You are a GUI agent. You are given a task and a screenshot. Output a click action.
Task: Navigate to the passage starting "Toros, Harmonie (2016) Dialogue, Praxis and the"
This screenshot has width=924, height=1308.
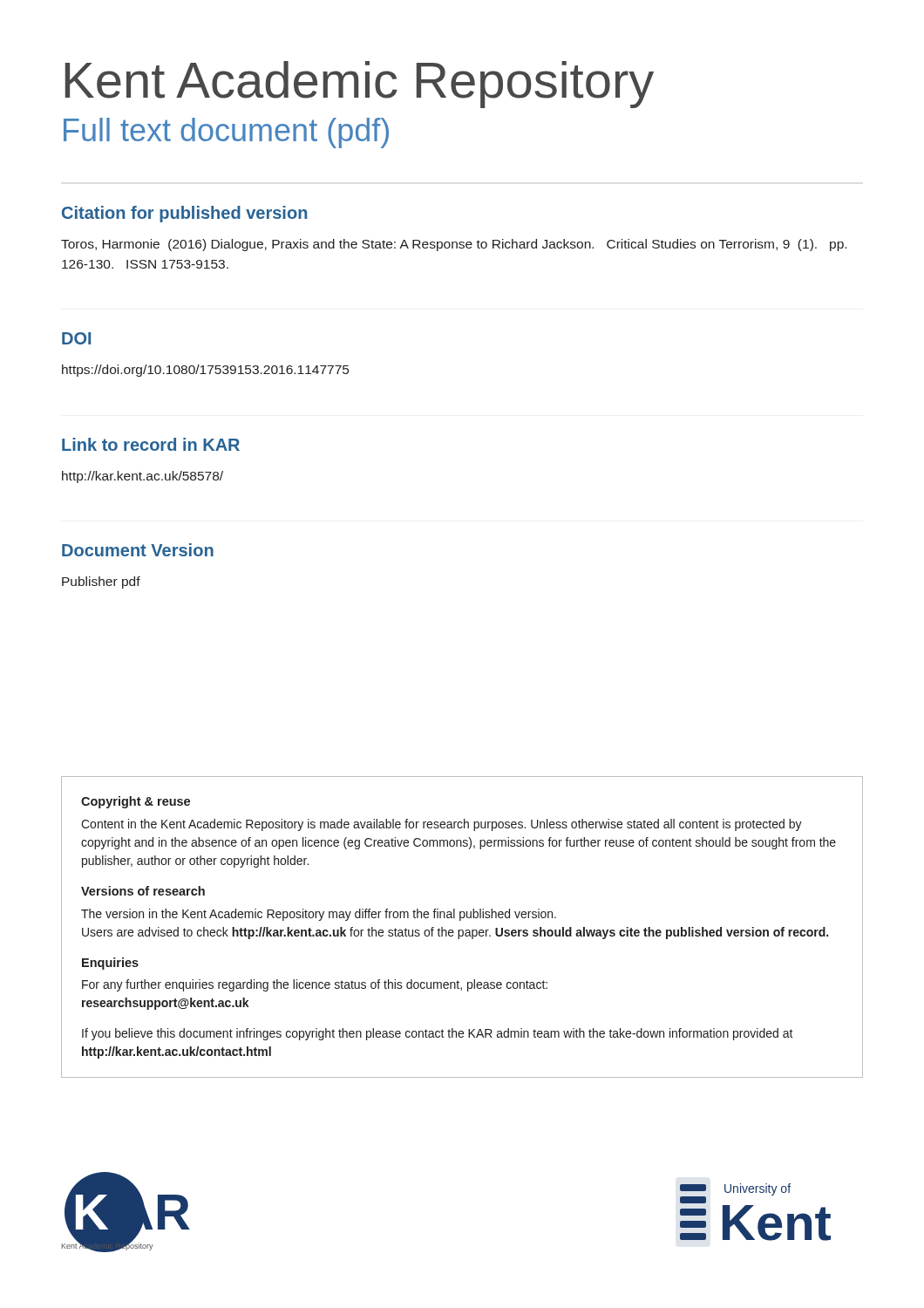(454, 254)
